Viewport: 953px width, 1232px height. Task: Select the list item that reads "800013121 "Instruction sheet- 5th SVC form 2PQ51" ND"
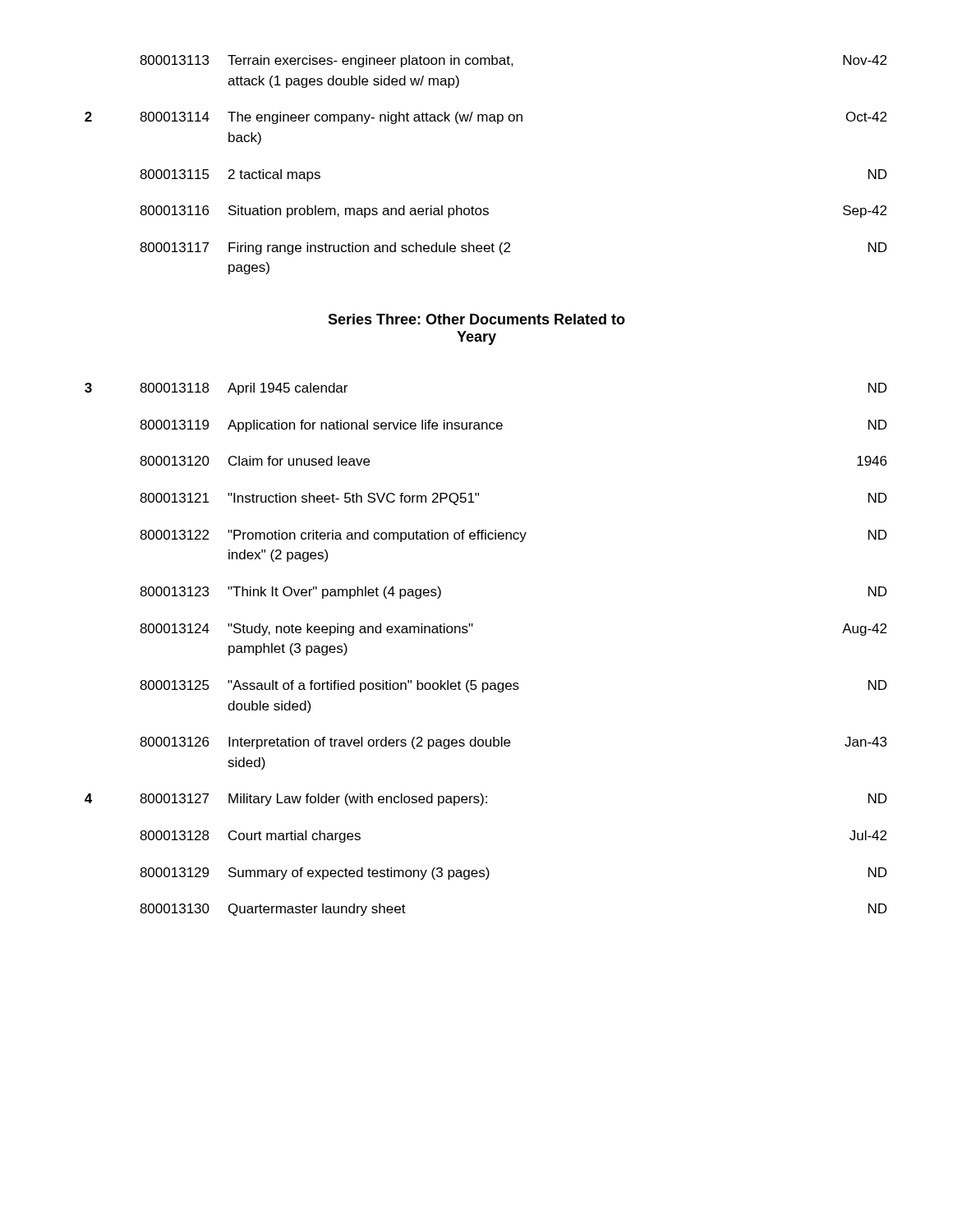point(476,498)
